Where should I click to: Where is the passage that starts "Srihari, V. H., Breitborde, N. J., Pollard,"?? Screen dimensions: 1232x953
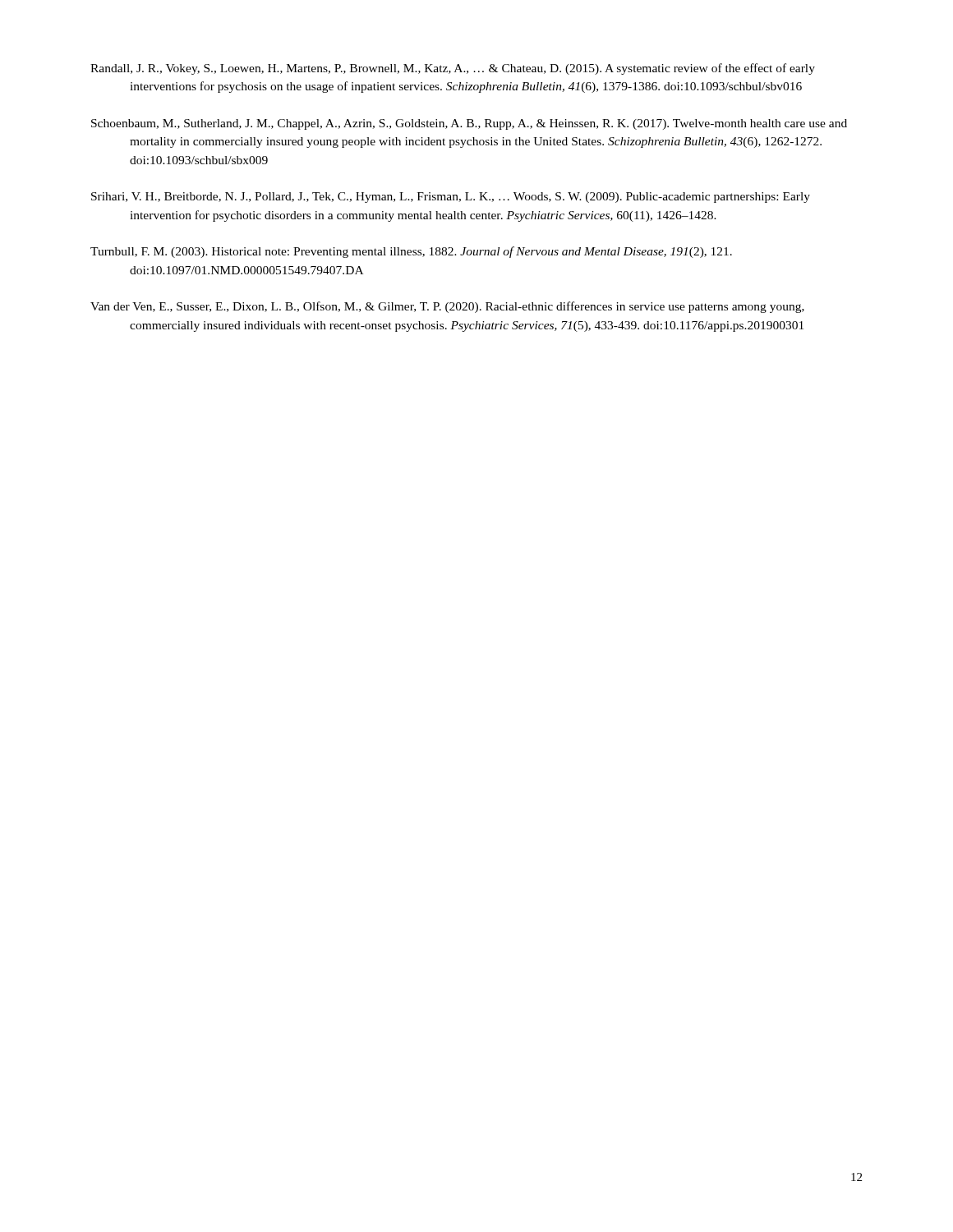[476, 206]
